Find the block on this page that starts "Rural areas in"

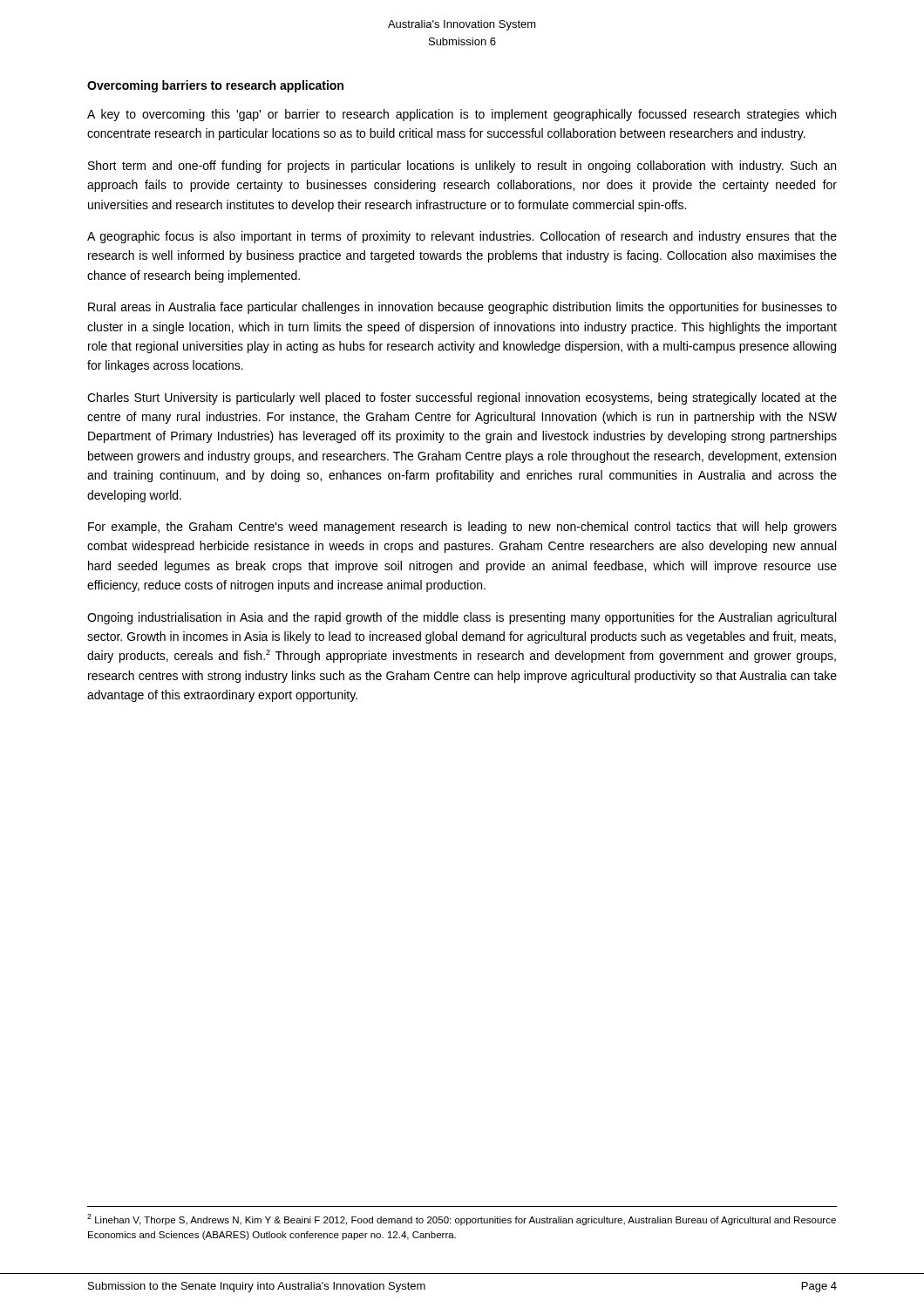click(x=462, y=336)
